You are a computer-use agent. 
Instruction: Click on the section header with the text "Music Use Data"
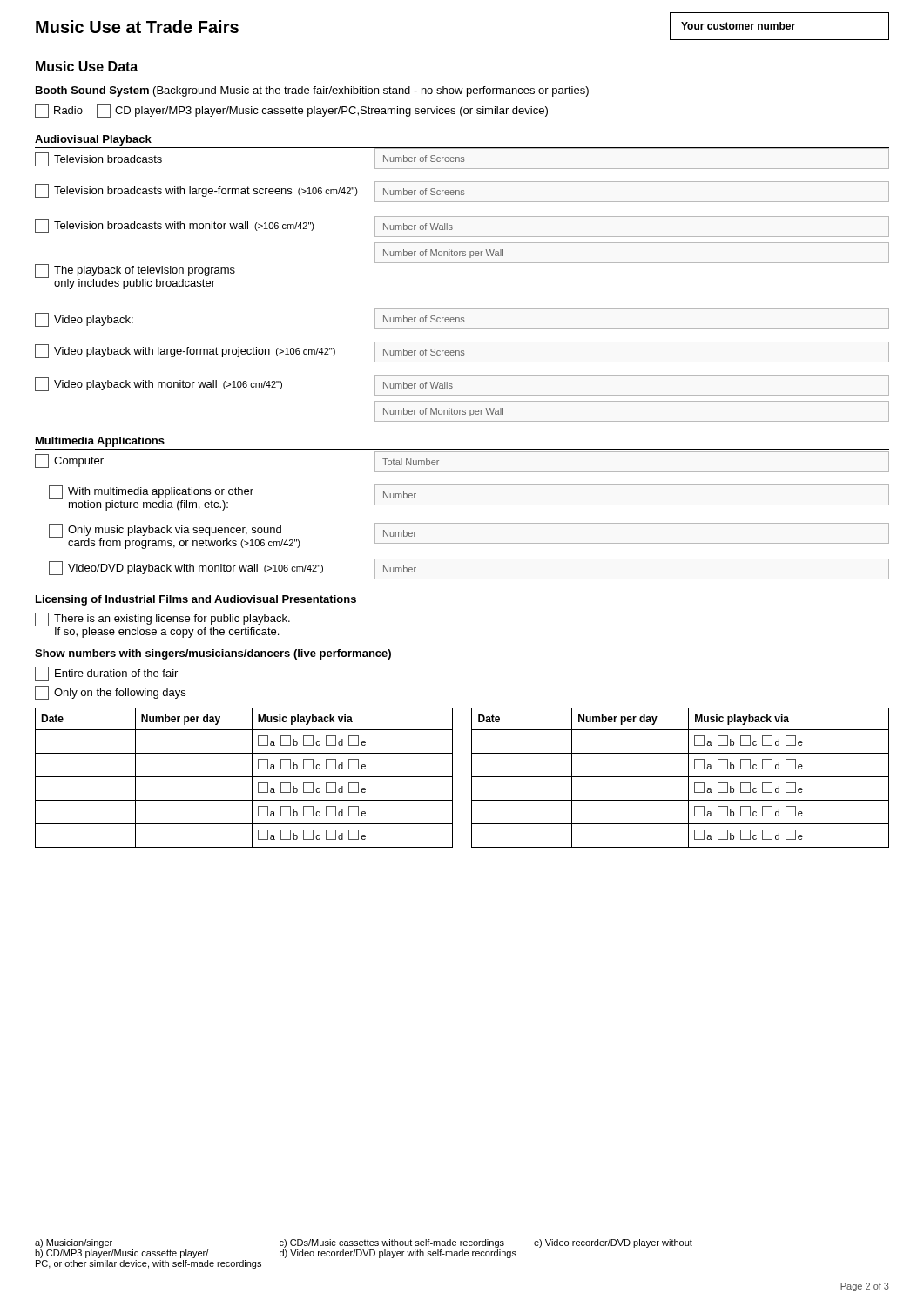86,67
